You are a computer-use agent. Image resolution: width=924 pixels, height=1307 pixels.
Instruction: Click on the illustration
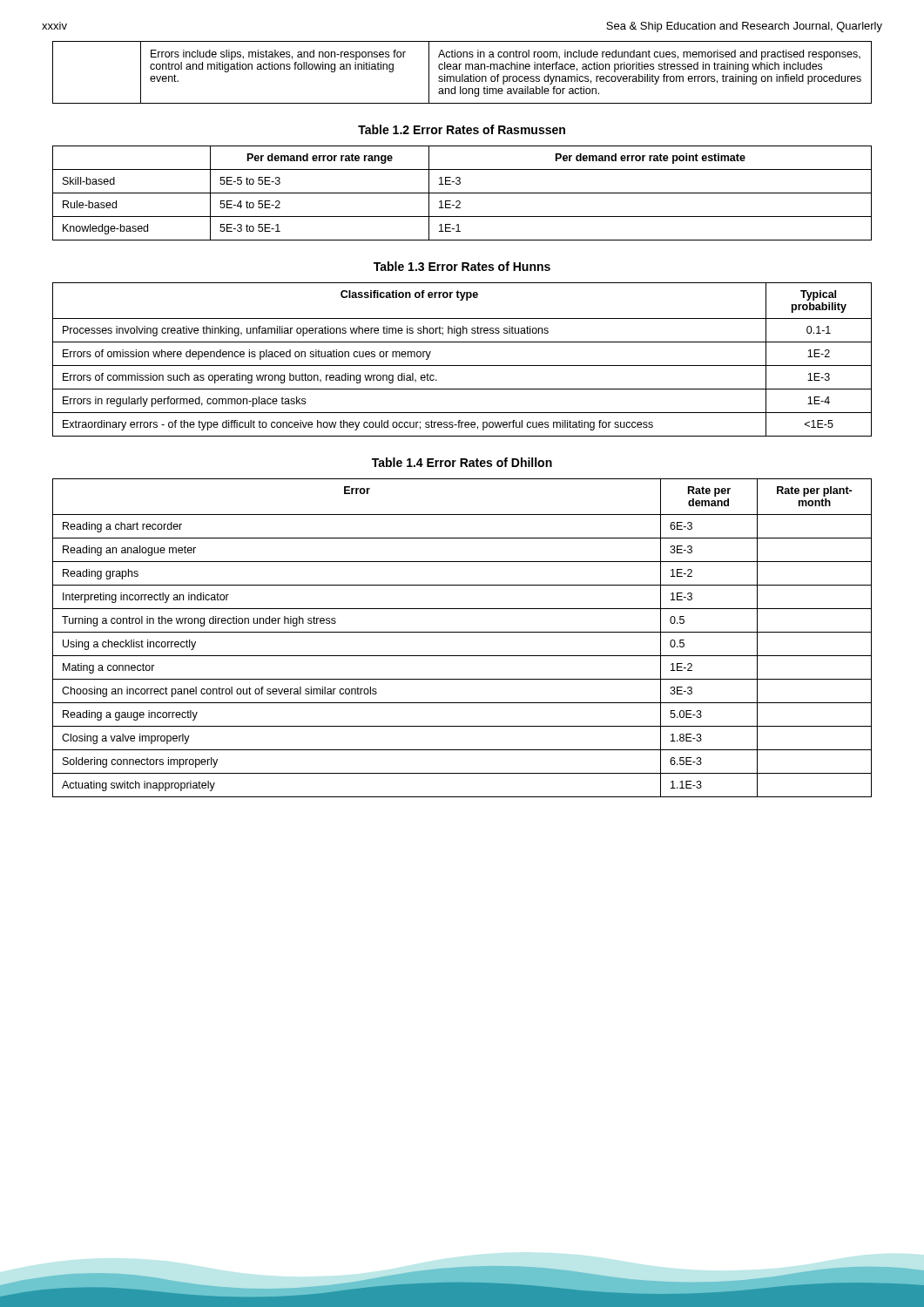pos(462,1272)
